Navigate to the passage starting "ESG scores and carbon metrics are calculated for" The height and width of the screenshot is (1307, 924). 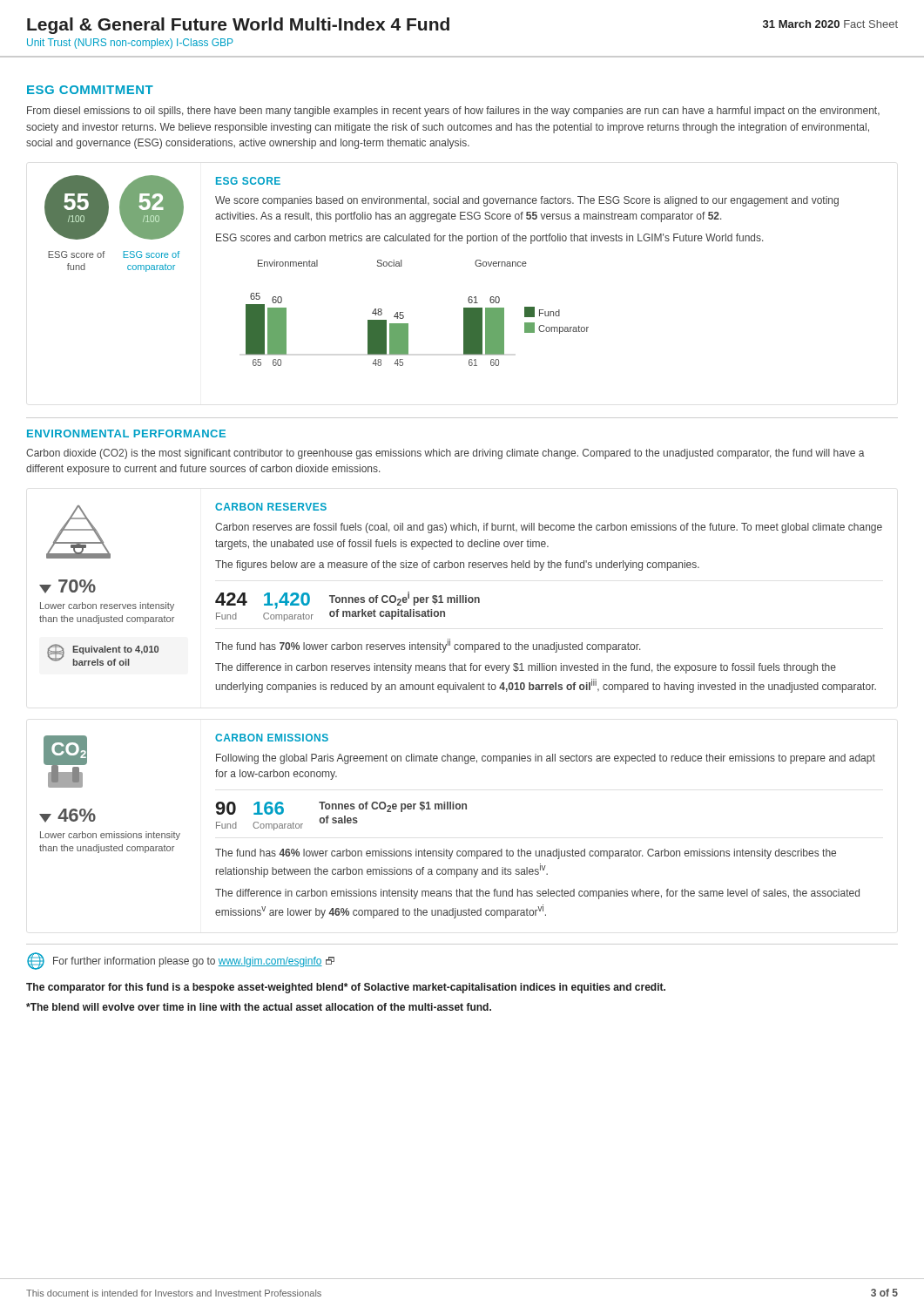click(490, 238)
